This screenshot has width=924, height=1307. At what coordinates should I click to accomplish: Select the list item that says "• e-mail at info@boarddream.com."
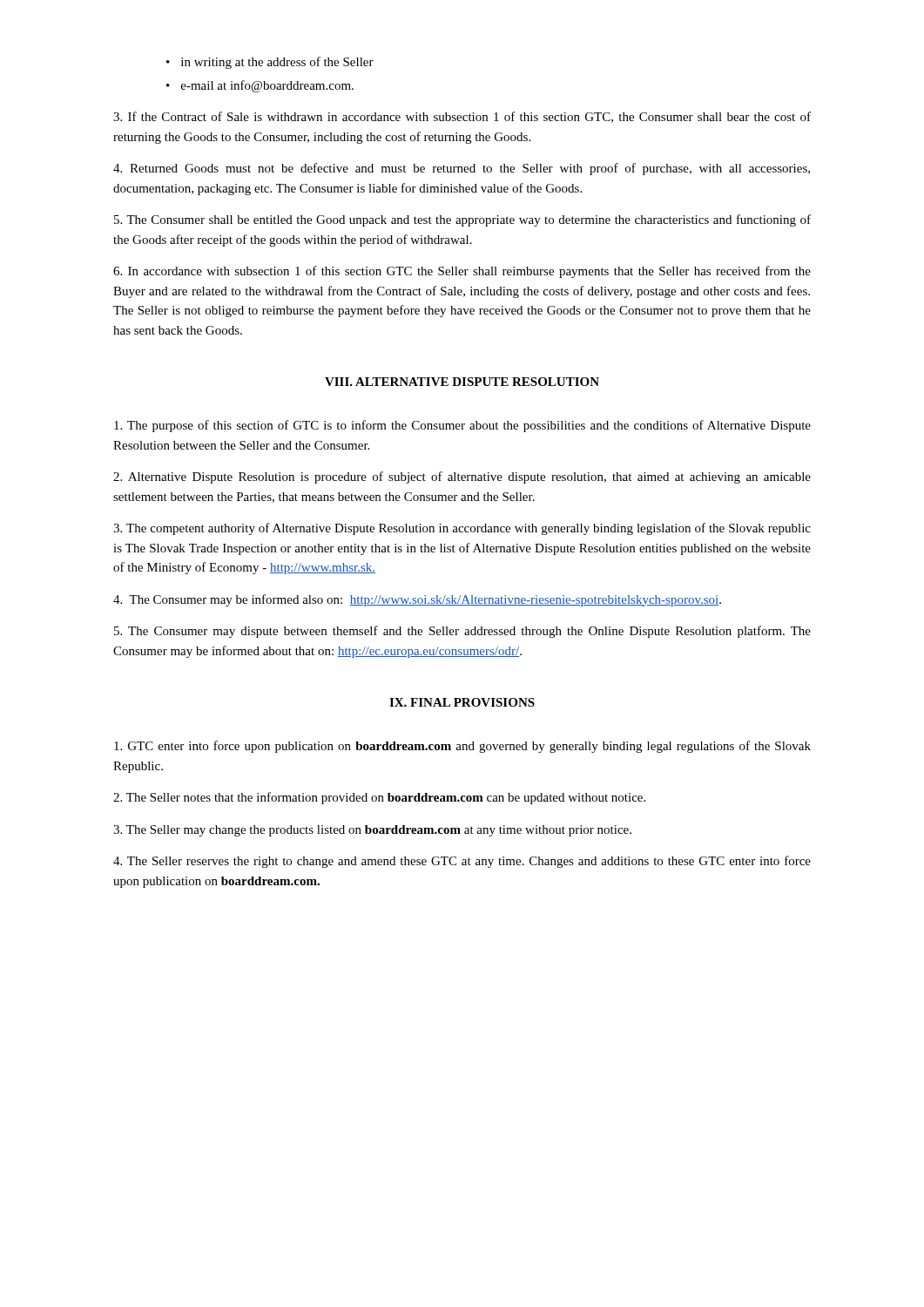click(260, 85)
